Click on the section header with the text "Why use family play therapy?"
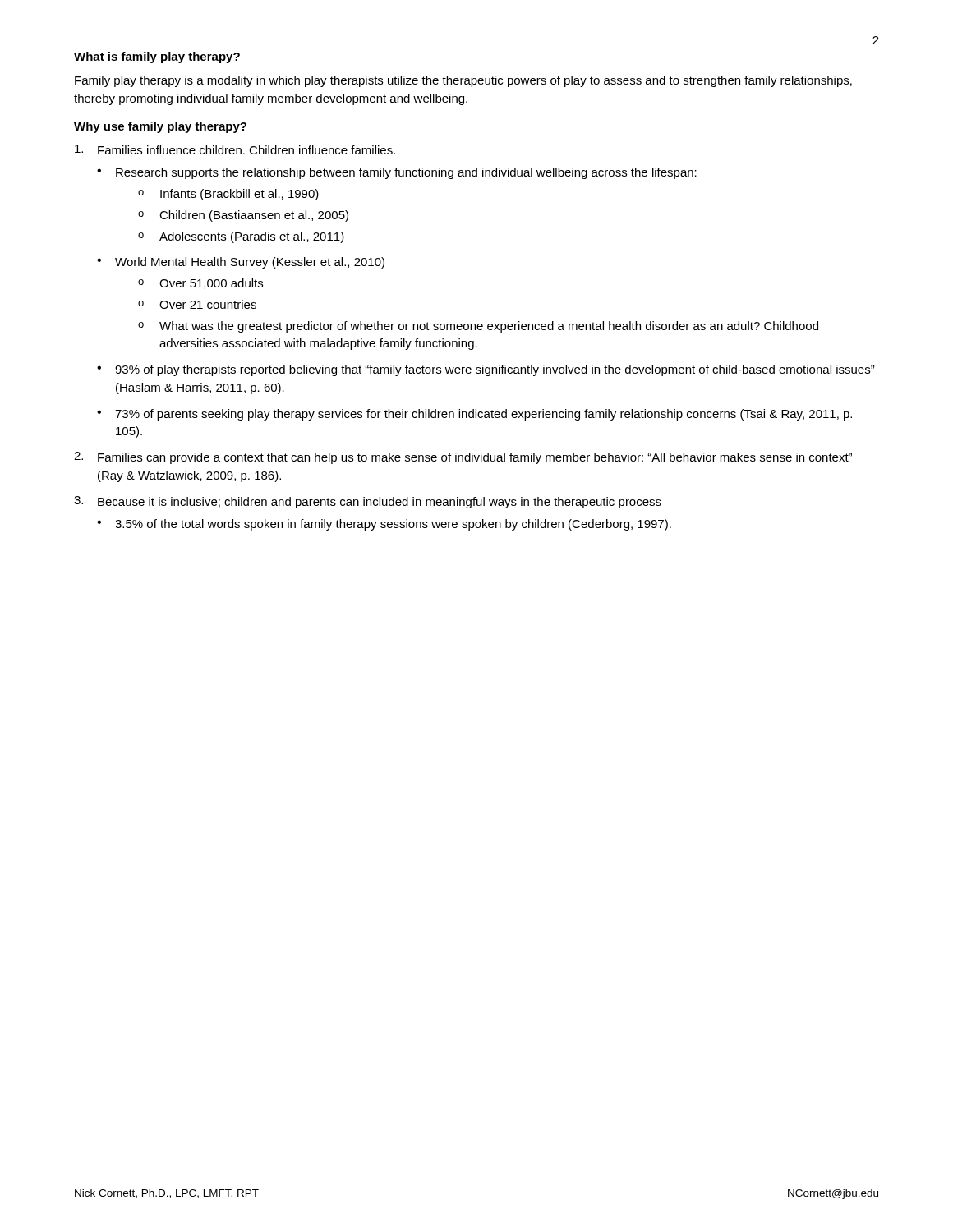 point(161,126)
